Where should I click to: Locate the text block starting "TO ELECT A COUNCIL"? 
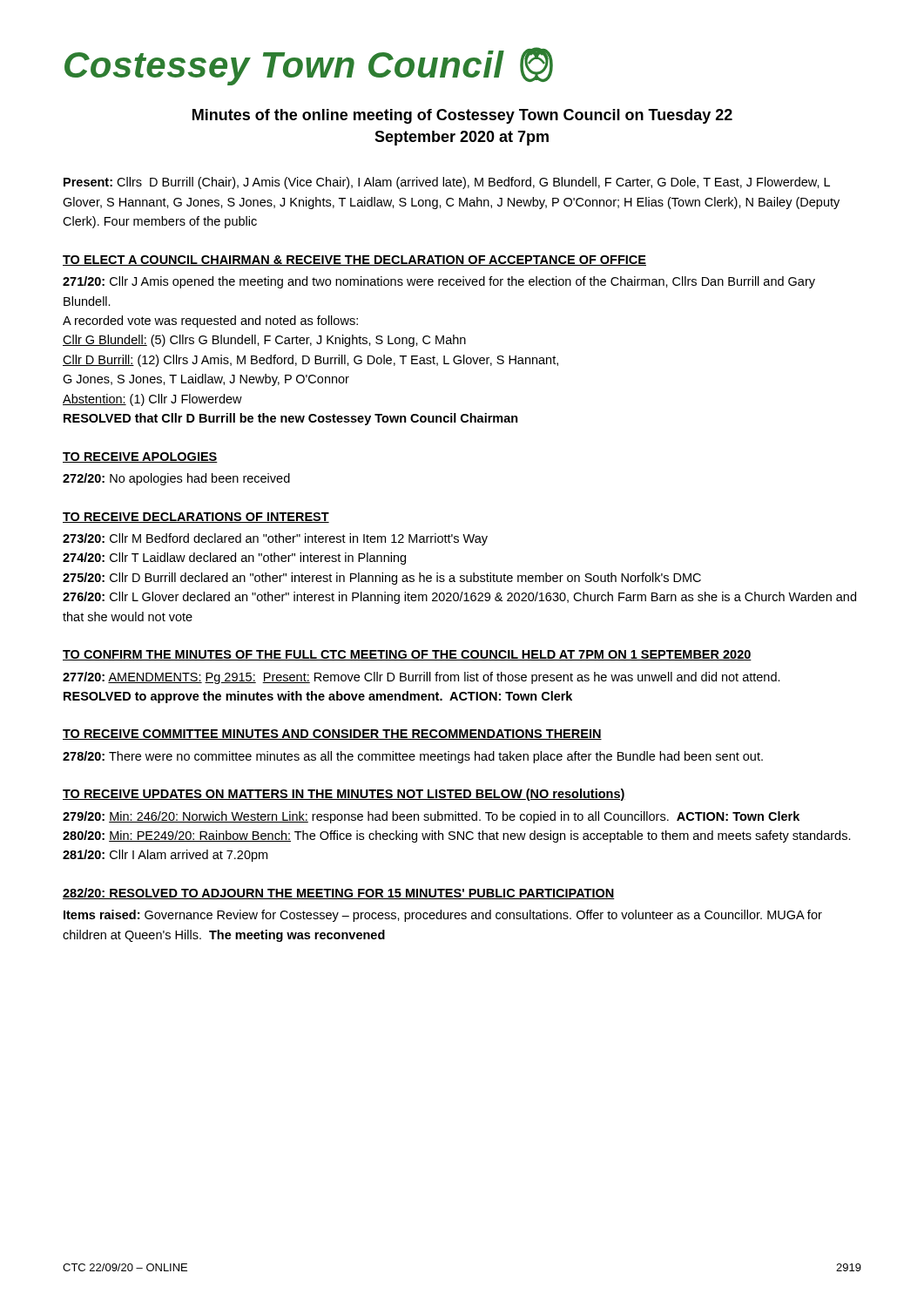[x=354, y=260]
